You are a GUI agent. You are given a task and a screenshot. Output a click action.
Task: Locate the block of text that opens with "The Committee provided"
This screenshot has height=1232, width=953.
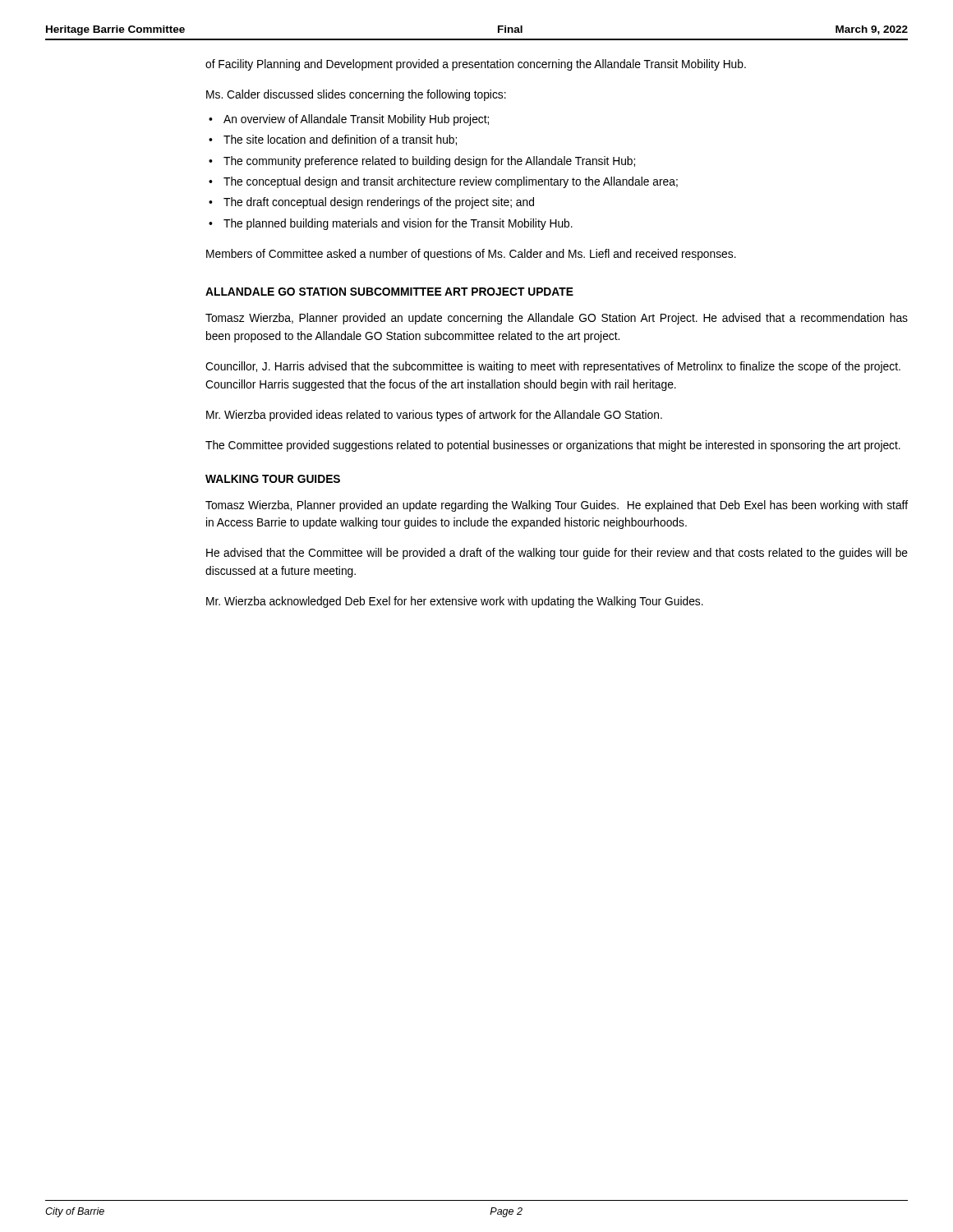tap(553, 446)
